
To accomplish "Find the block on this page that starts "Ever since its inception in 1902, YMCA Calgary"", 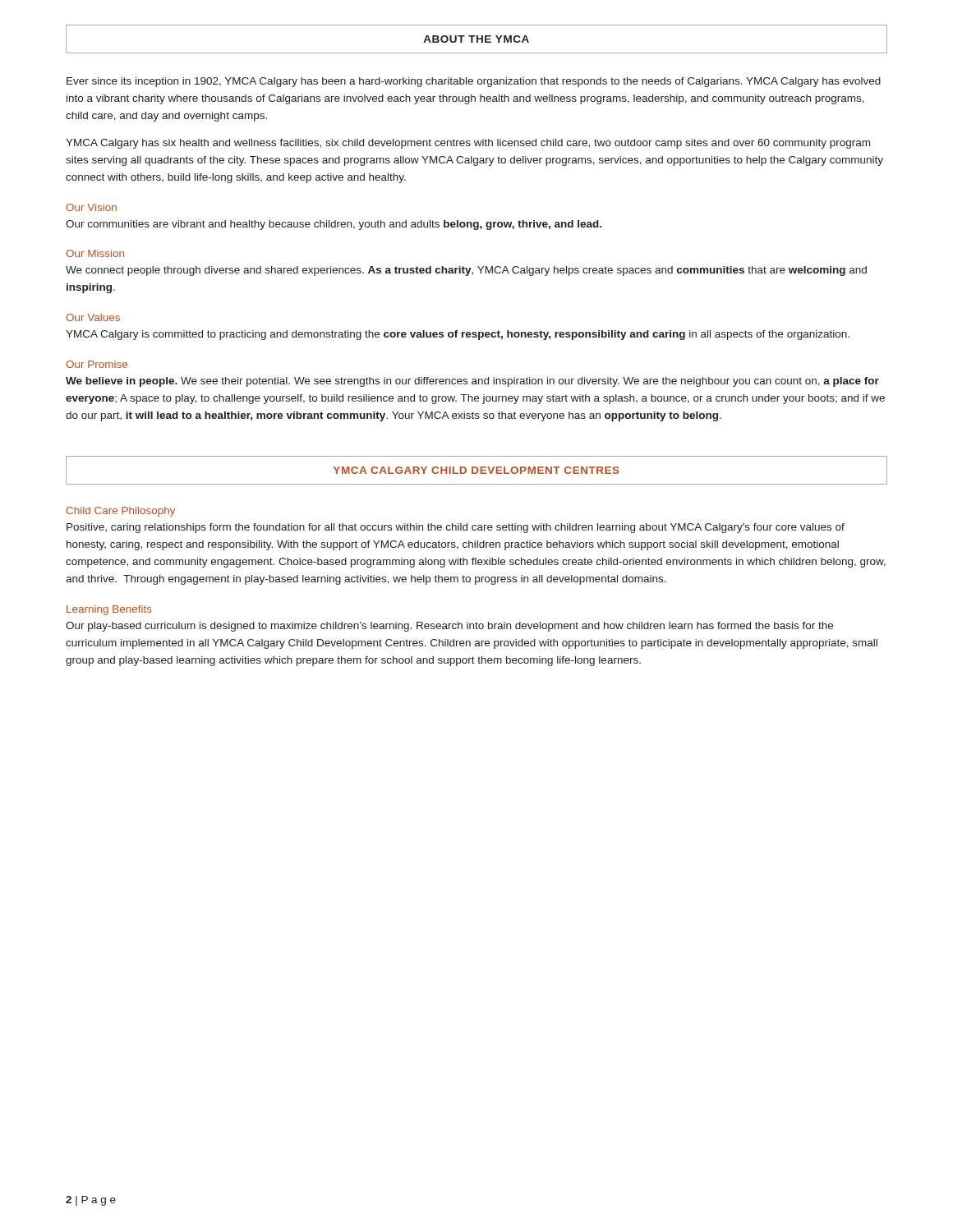I will click(x=473, y=98).
